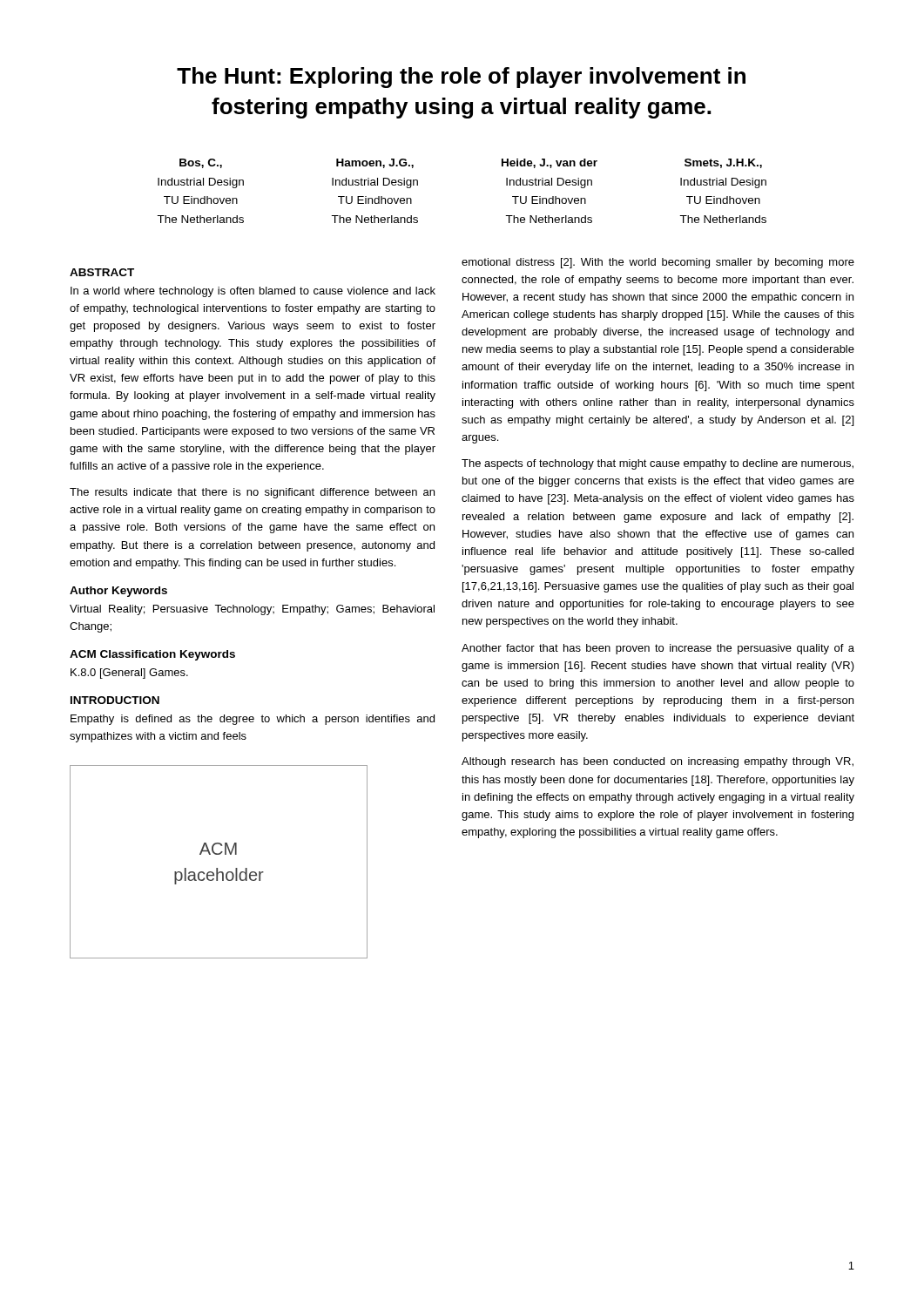
Task: Navigate to the block starting "Bos, C., Industrial"
Action: (x=201, y=191)
